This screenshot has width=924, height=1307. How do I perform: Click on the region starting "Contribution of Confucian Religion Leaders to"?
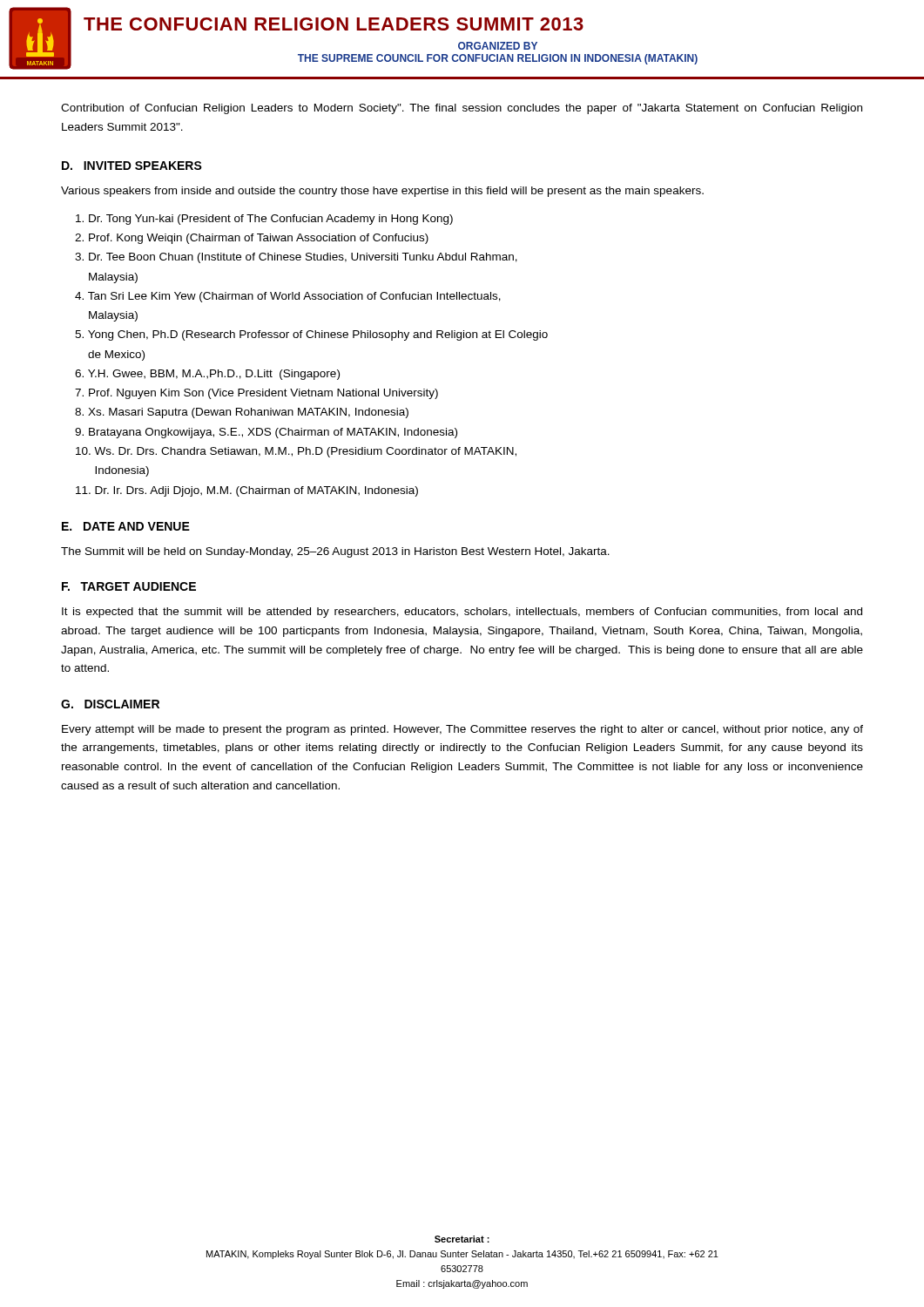point(462,117)
